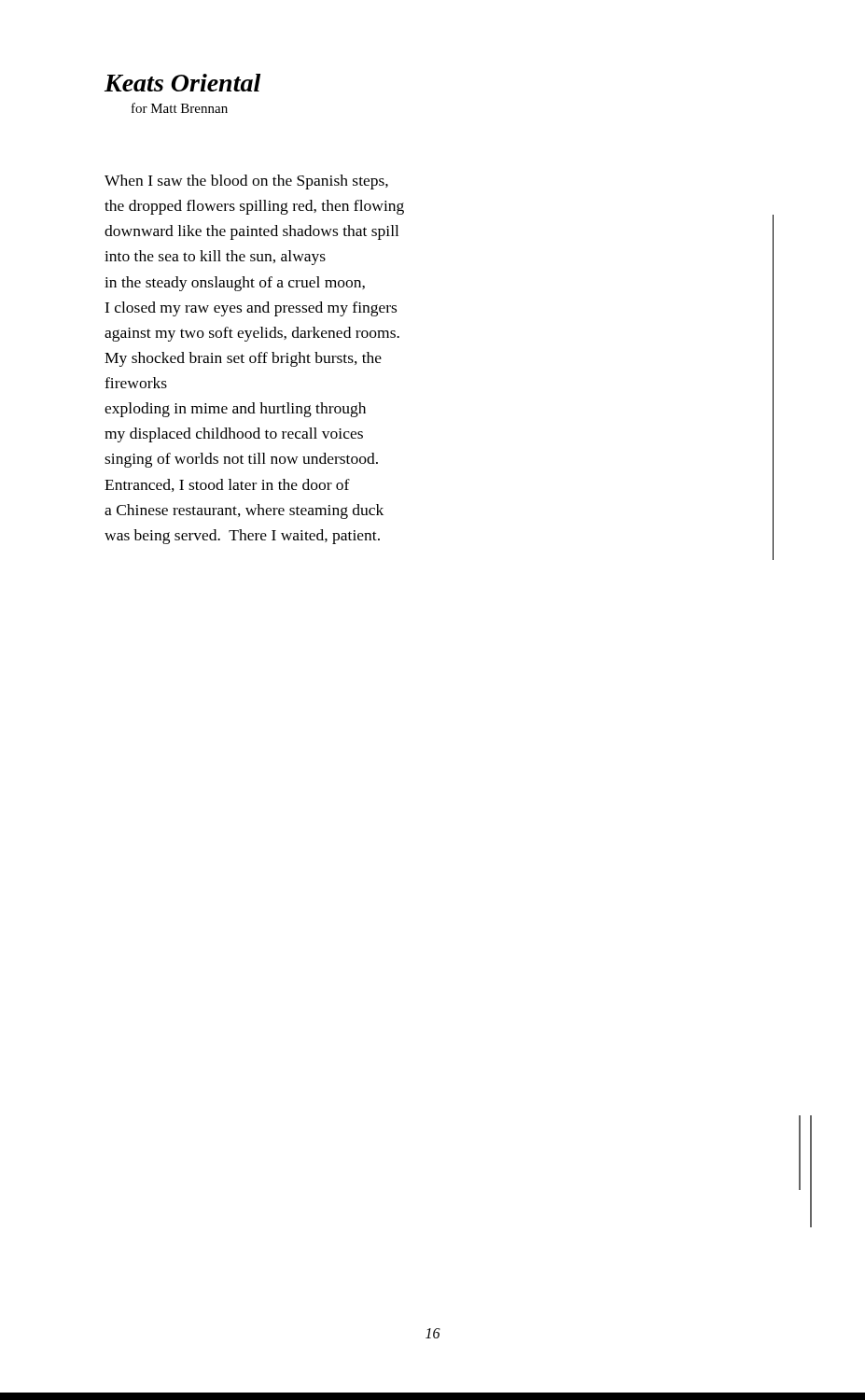Point to the element starting "When I saw the blood"
865x1400 pixels.
pyautogui.click(x=333, y=358)
